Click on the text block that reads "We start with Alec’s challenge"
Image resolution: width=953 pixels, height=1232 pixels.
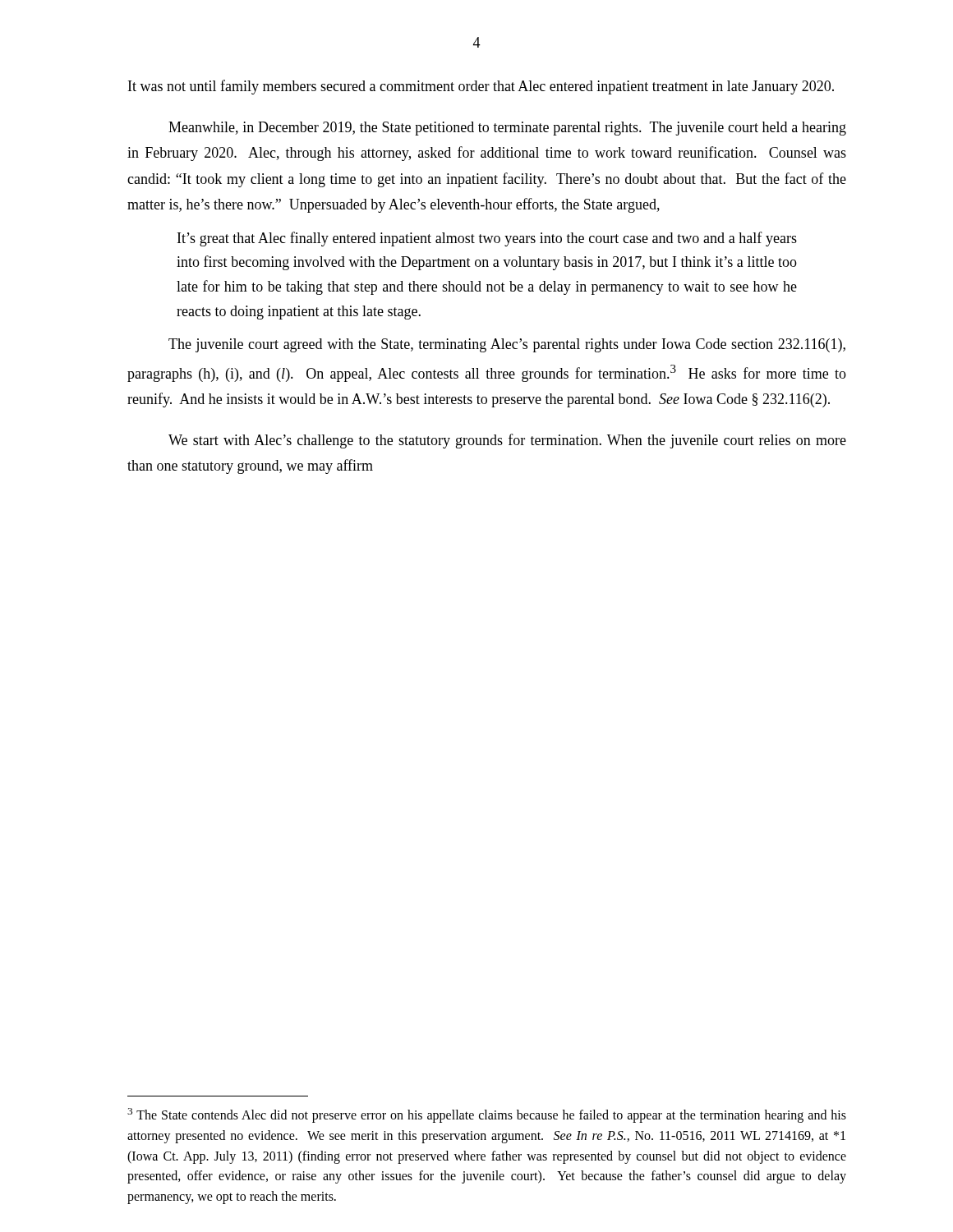pyautogui.click(x=487, y=453)
